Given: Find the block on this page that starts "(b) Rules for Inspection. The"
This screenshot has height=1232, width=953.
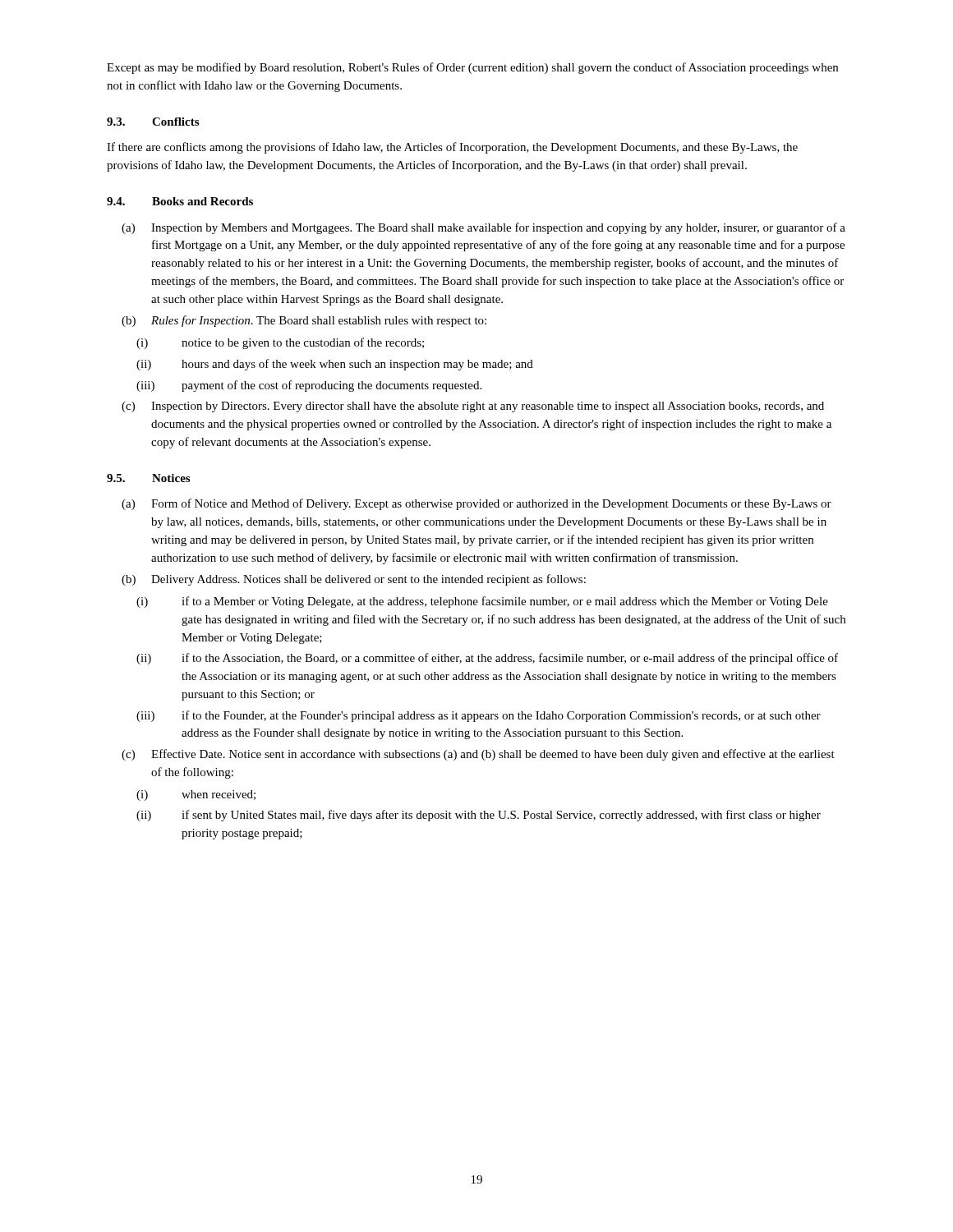Looking at the screenshot, I should point(476,321).
